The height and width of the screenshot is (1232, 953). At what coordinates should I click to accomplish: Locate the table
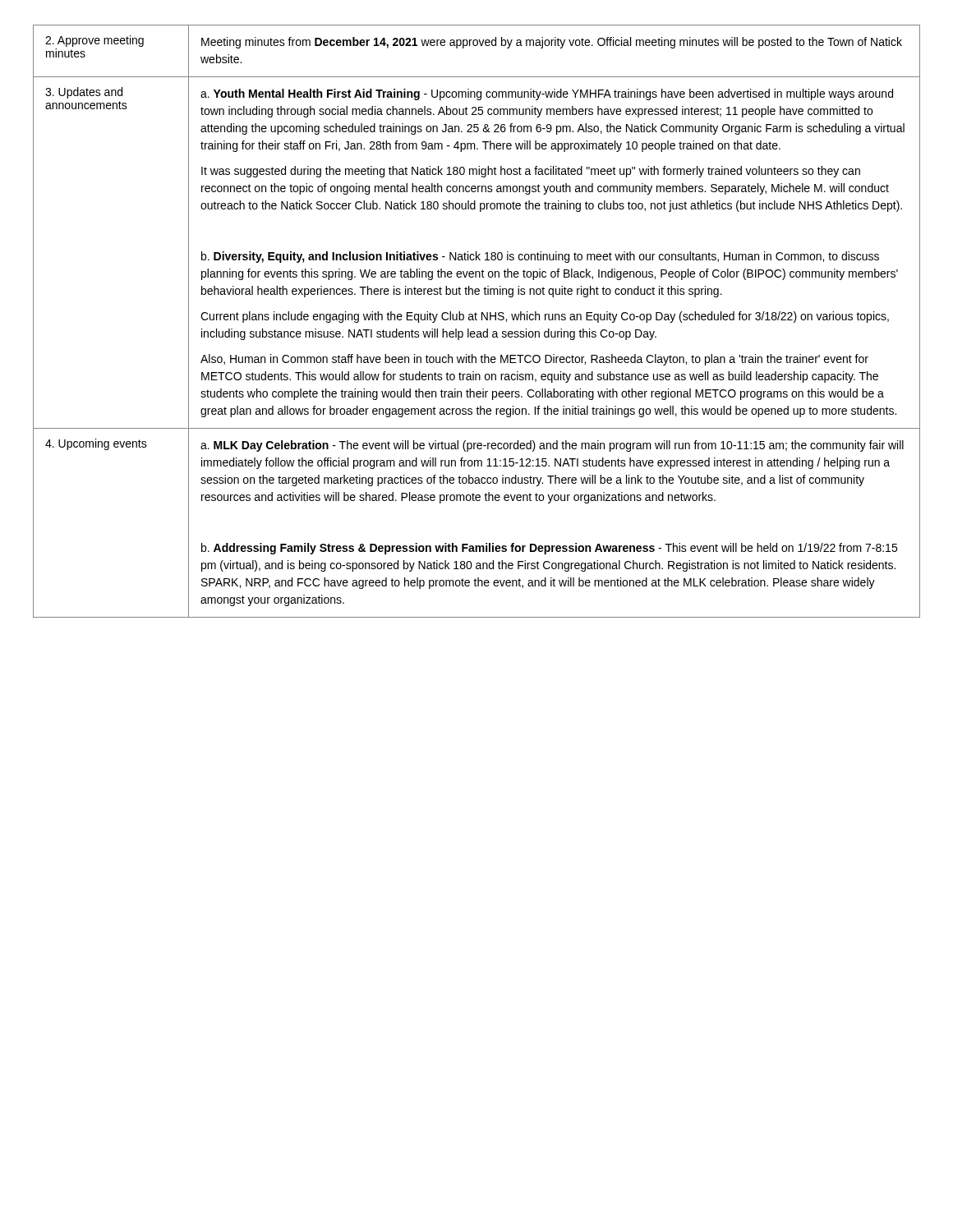click(x=476, y=321)
